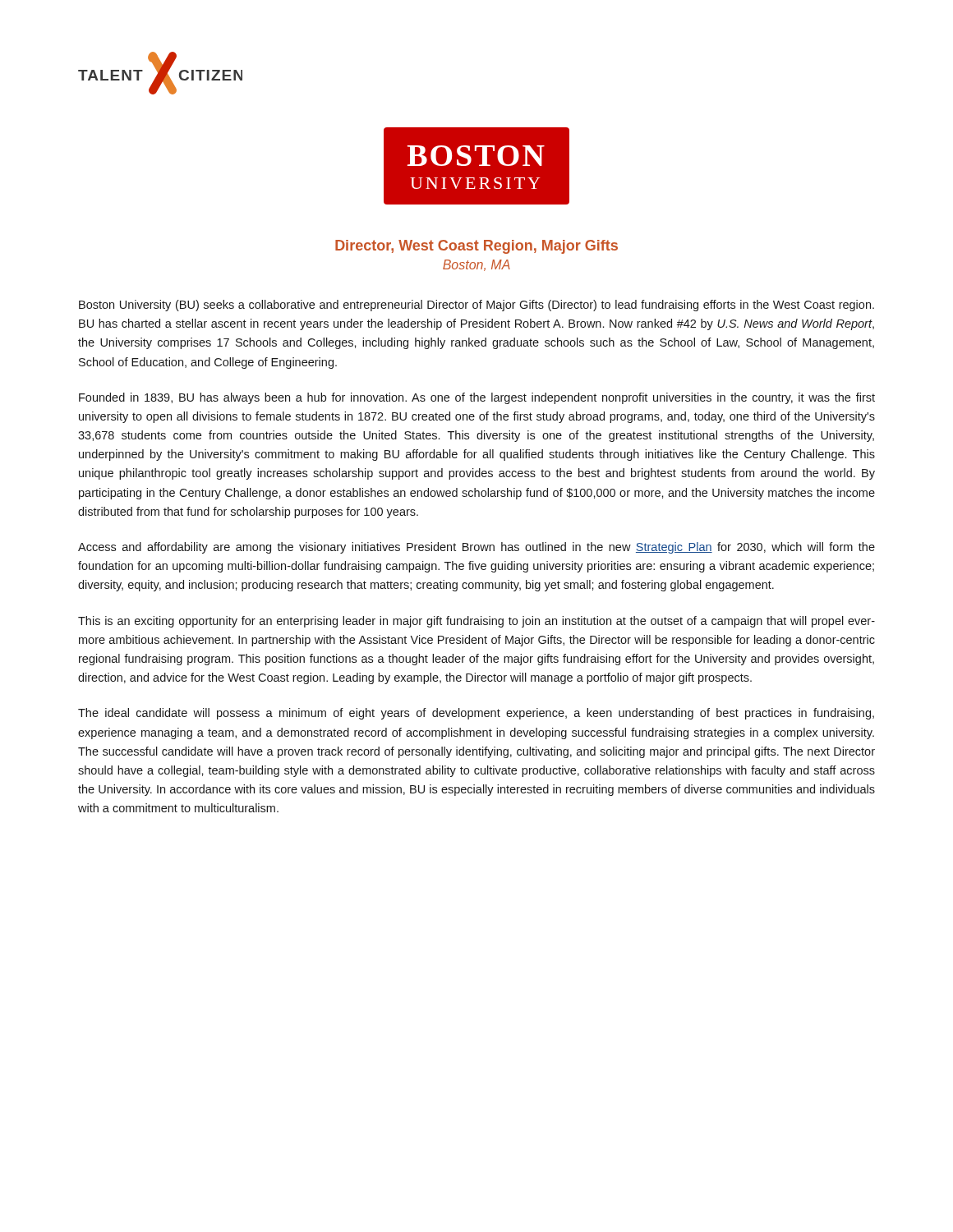Find the text block that says "The ideal candidate will possess a minimum"

point(476,761)
